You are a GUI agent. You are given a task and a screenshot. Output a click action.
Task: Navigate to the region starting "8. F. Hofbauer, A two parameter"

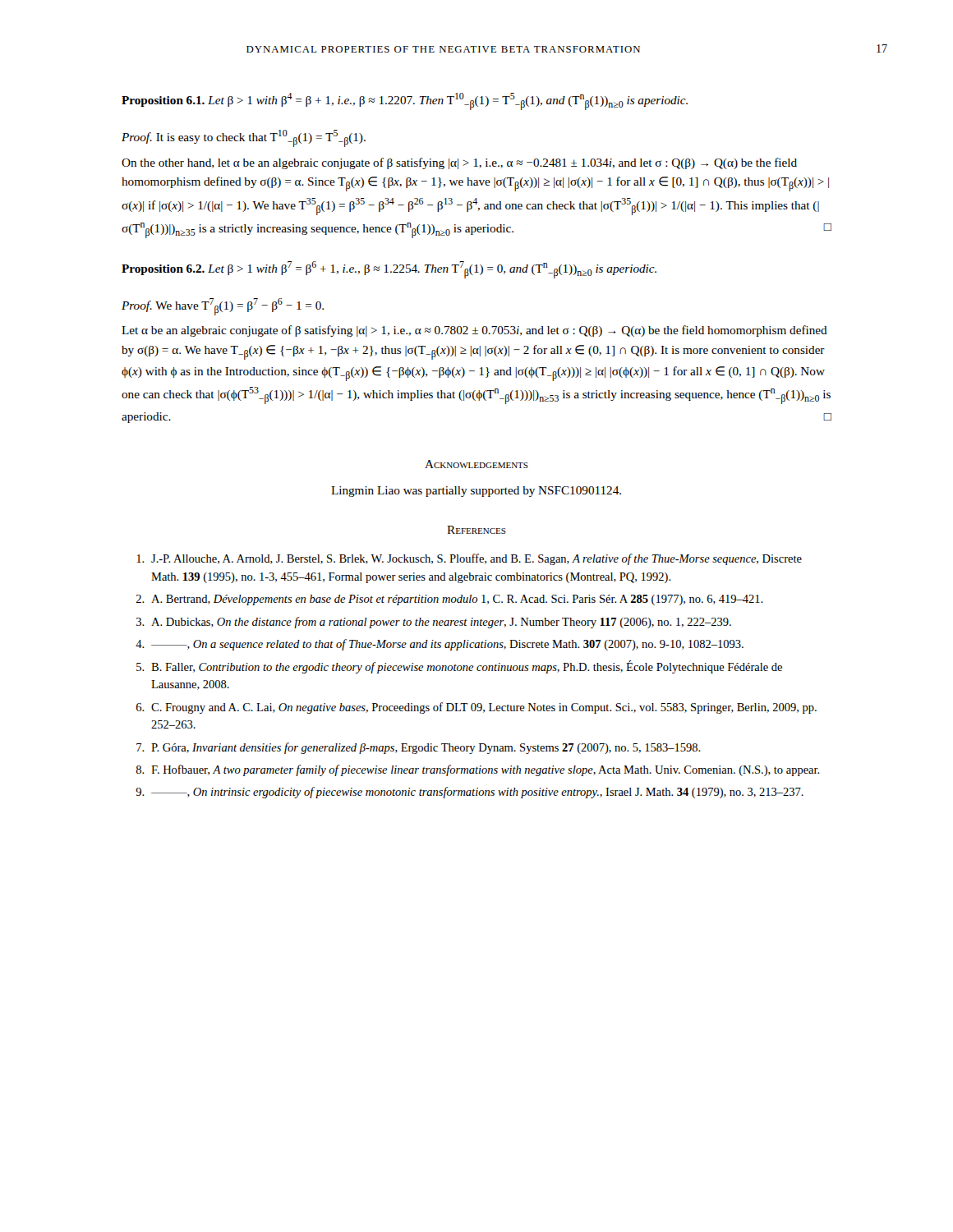tap(476, 770)
